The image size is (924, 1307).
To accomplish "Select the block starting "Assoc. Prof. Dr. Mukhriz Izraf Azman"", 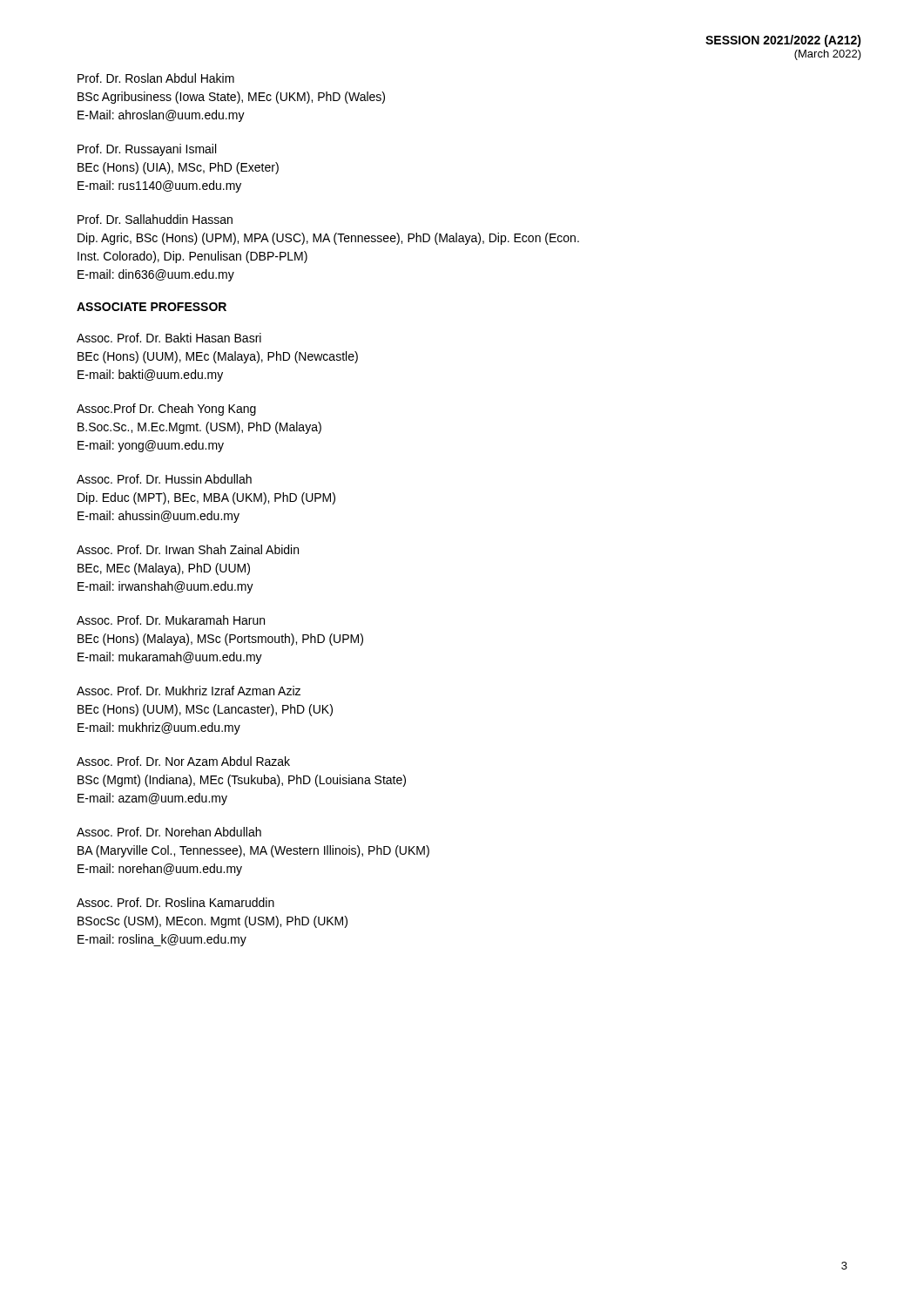I will pyautogui.click(x=189, y=691).
